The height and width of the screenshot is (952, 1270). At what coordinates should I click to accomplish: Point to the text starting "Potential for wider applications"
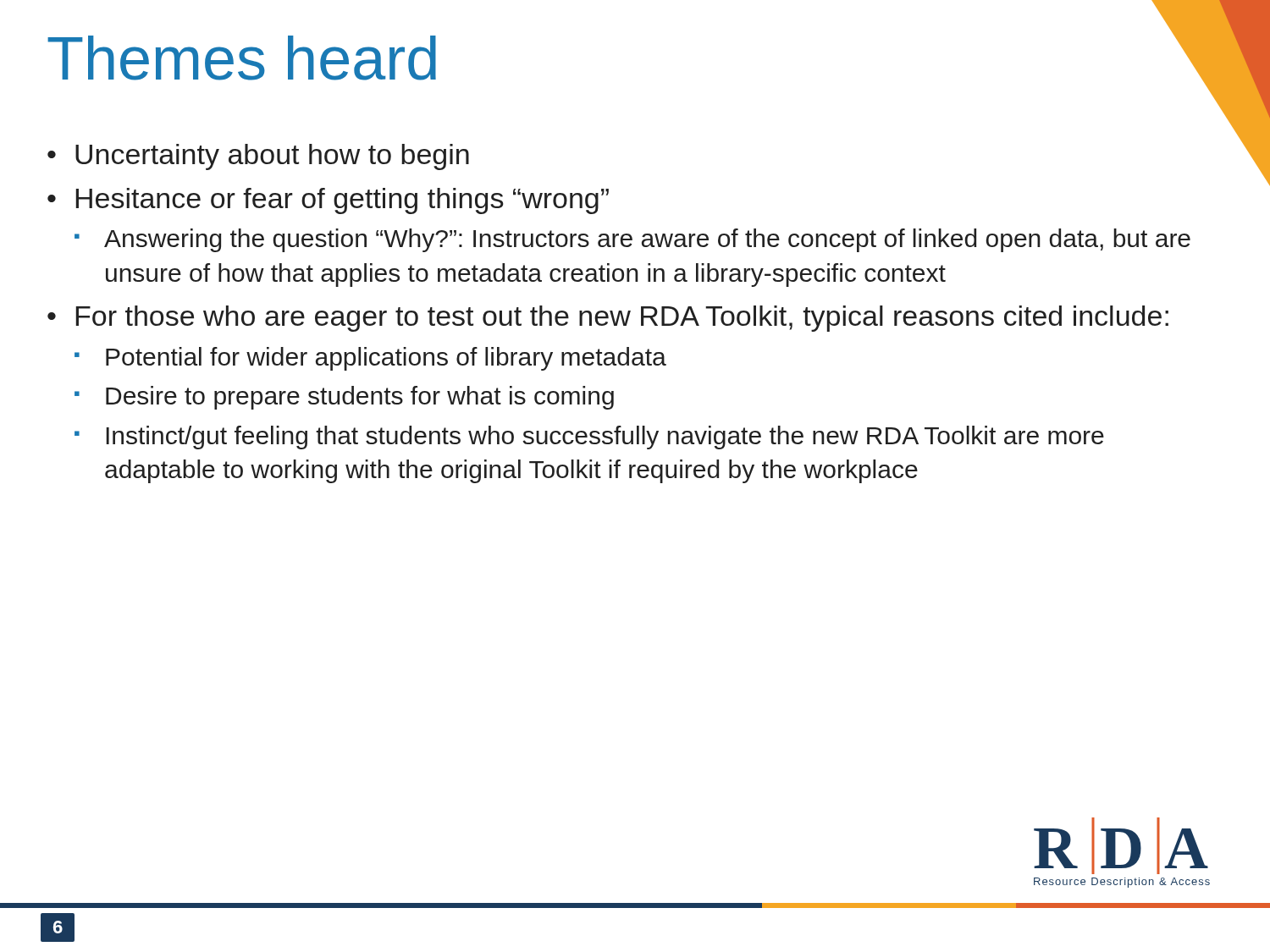[385, 356]
